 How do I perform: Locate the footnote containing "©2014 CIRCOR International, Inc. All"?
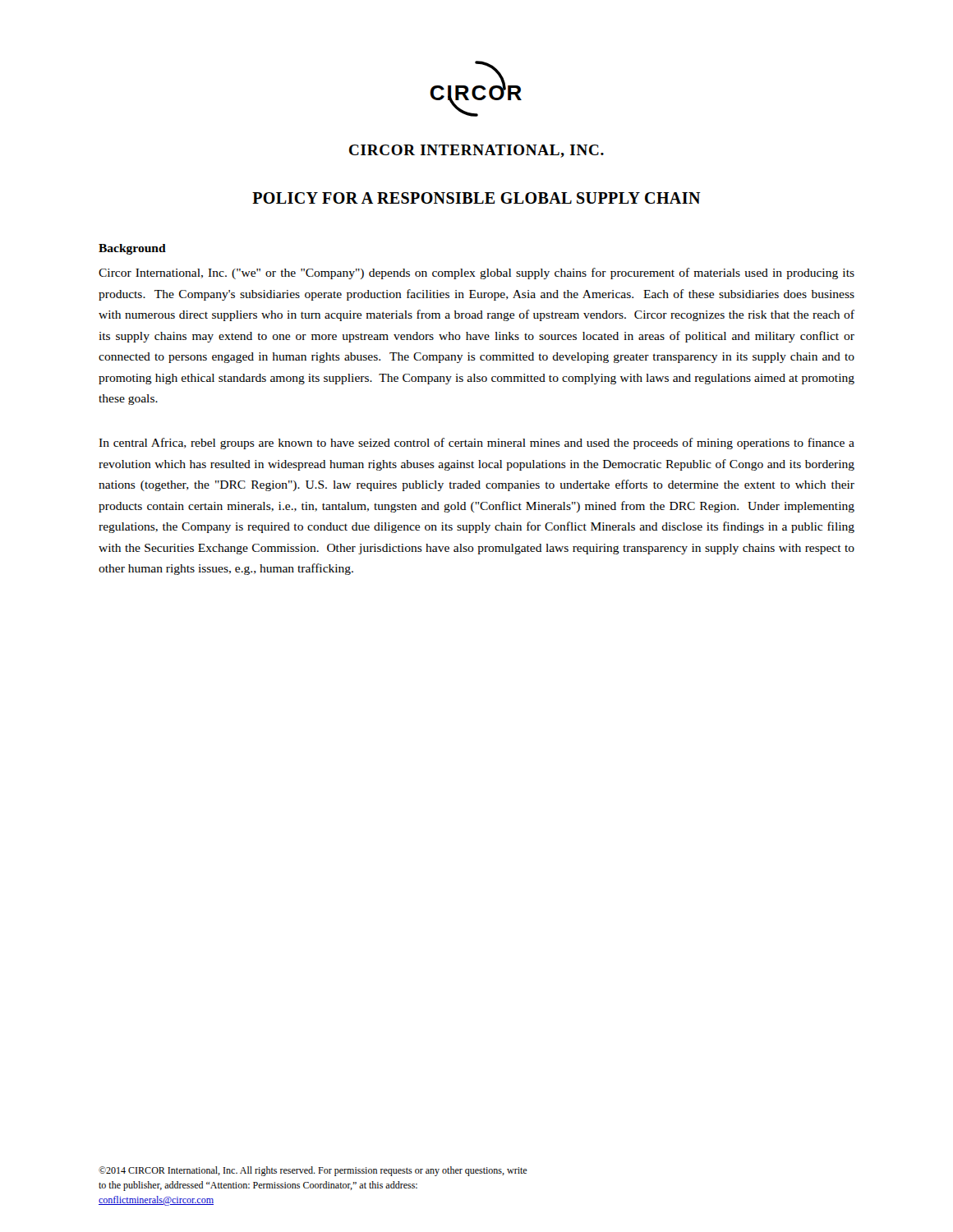click(x=313, y=1185)
